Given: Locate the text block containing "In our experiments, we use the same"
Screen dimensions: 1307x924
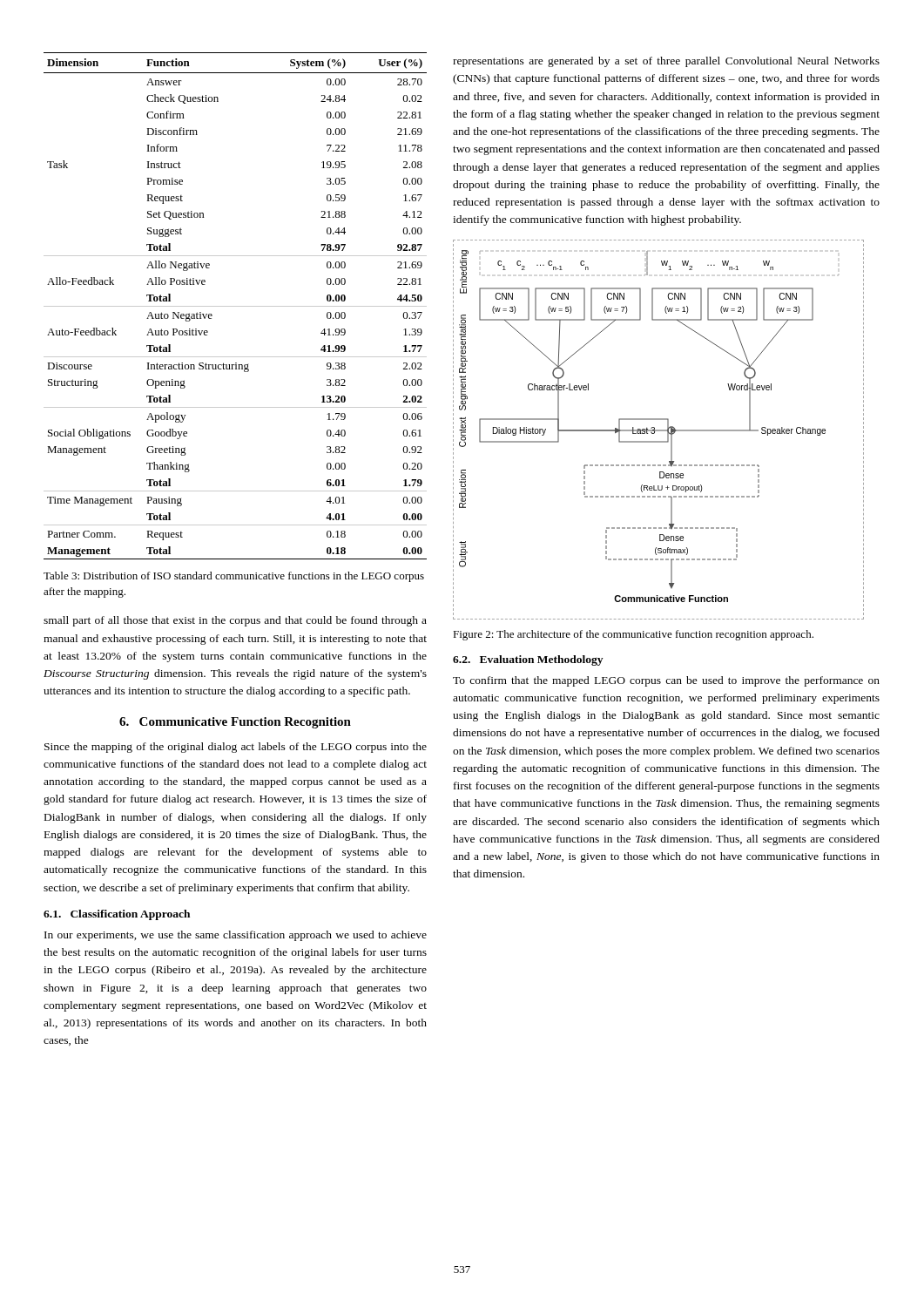Looking at the screenshot, I should 235,987.
